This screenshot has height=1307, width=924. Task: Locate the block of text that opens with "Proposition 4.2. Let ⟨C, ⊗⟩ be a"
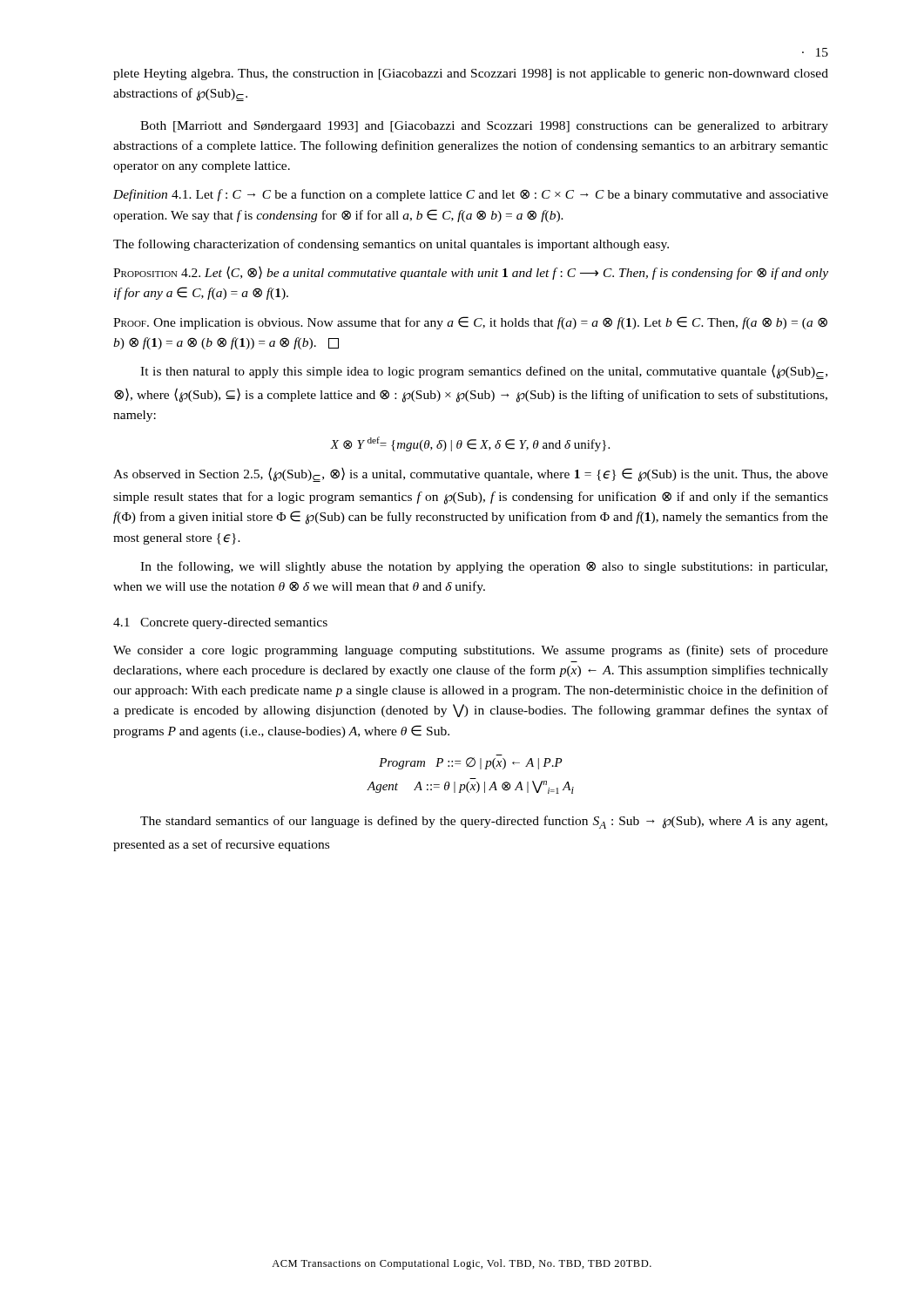(471, 283)
